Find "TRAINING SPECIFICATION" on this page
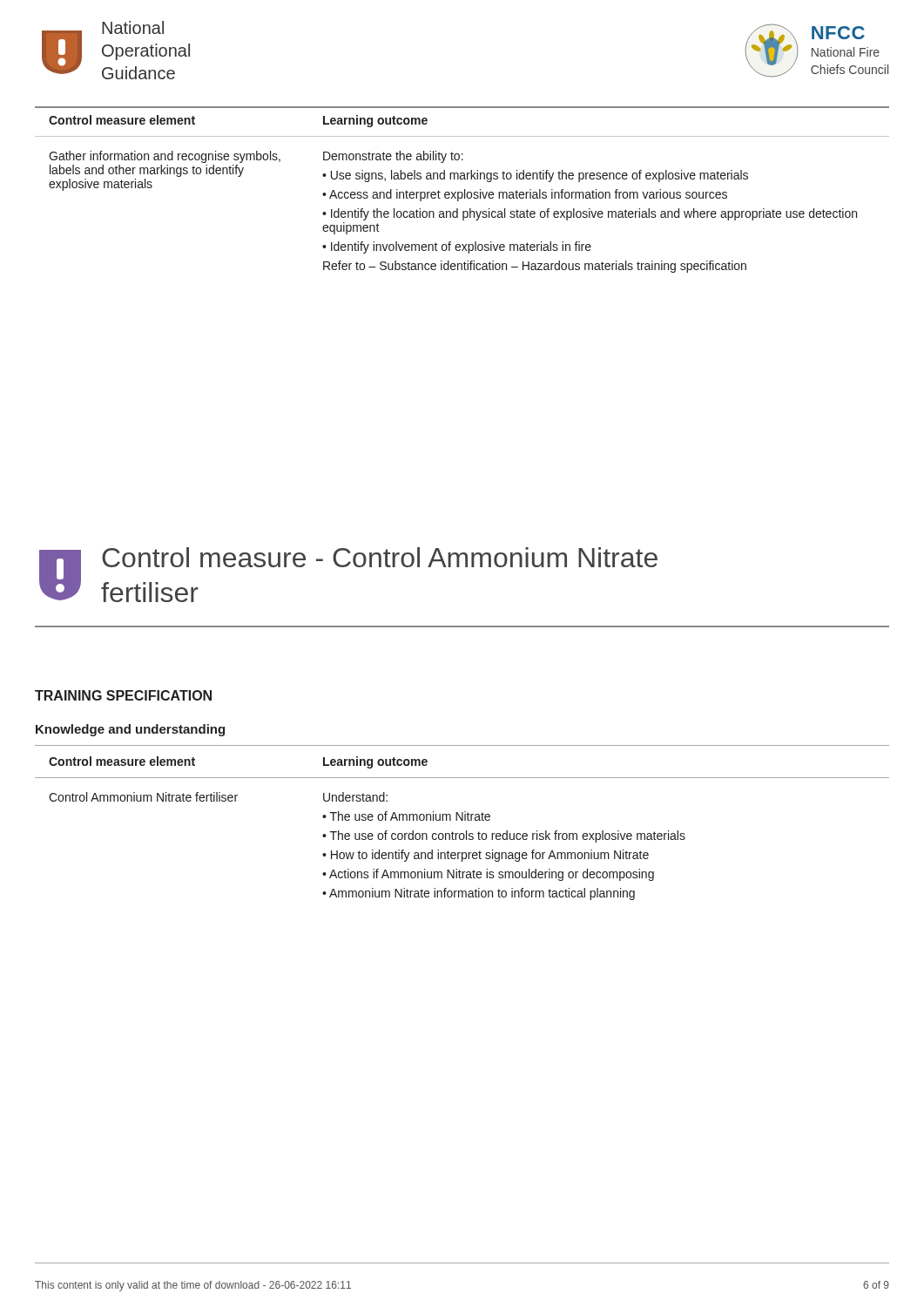This screenshot has width=924, height=1307. point(124,696)
